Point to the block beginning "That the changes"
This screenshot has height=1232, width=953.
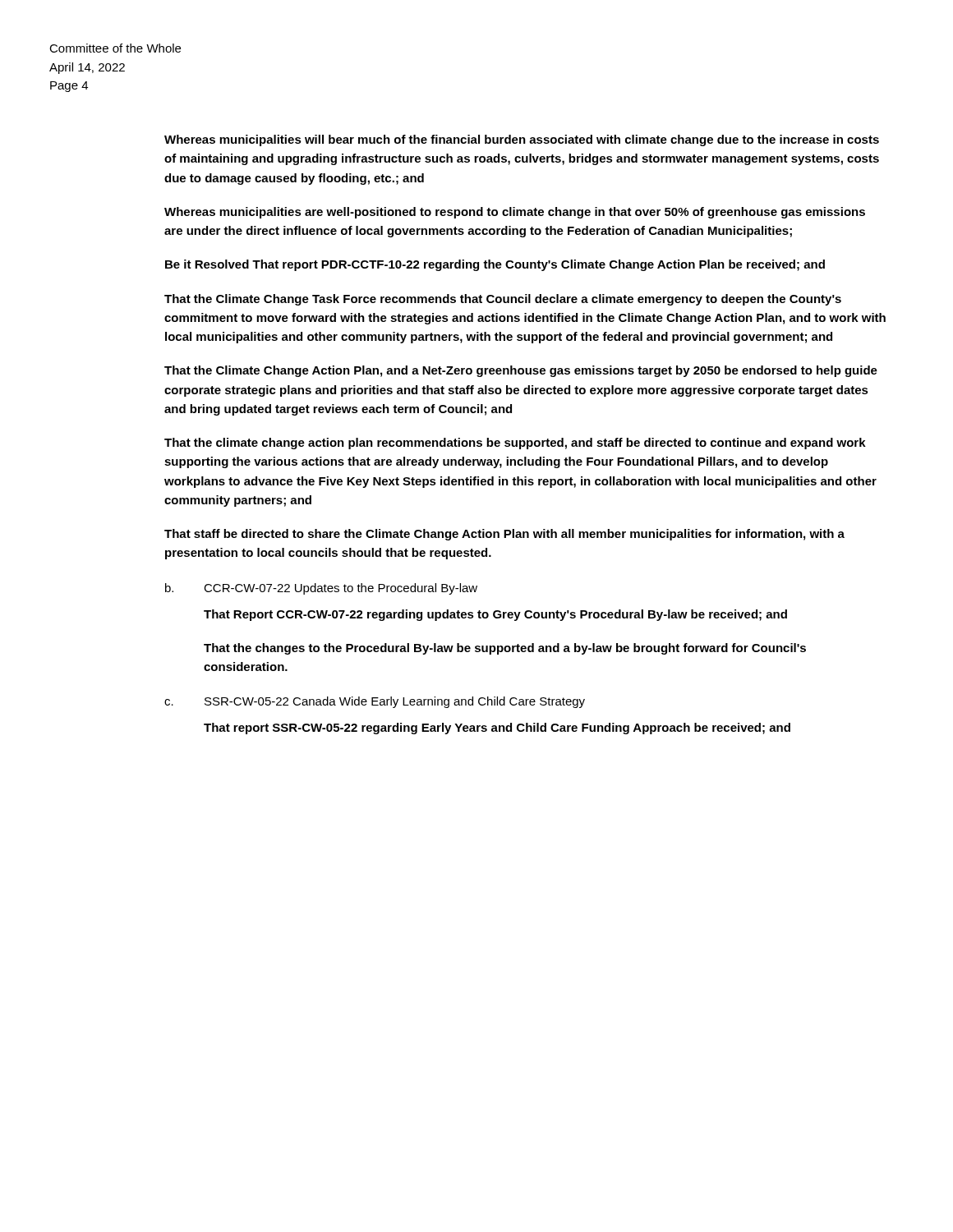(x=505, y=657)
